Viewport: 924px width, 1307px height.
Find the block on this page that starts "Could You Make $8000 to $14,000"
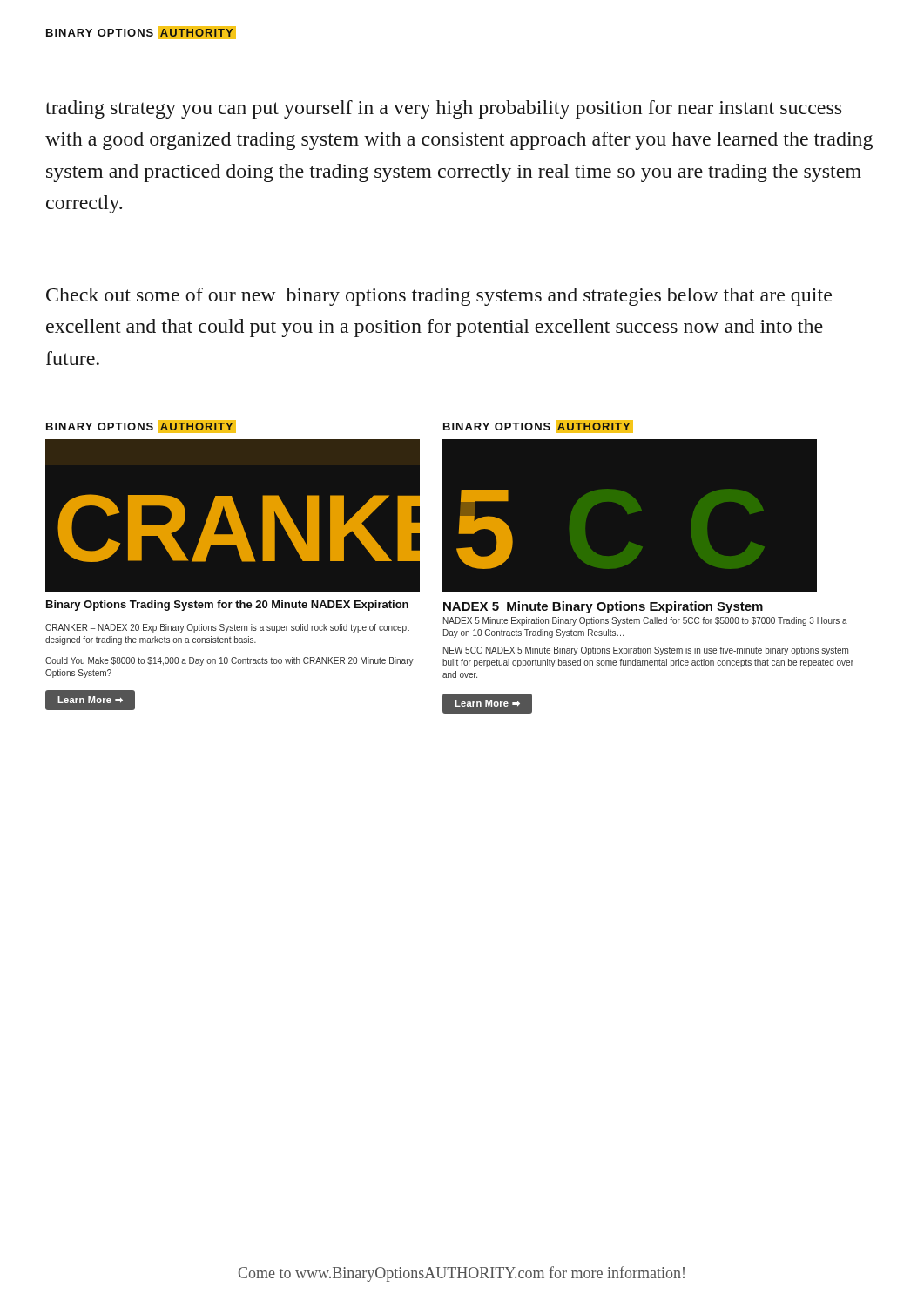(x=229, y=667)
